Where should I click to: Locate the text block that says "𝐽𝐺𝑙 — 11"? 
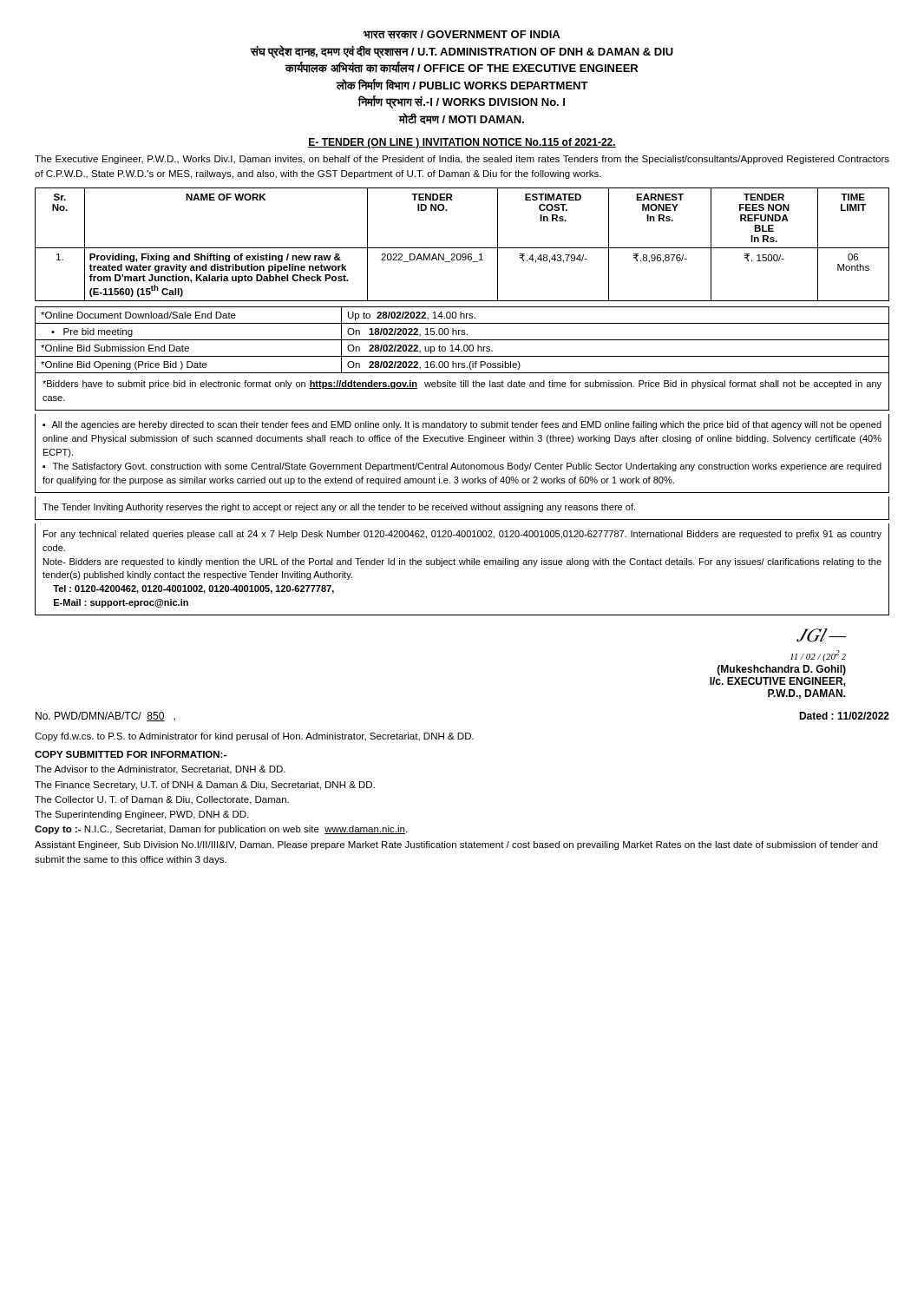[821, 635]
